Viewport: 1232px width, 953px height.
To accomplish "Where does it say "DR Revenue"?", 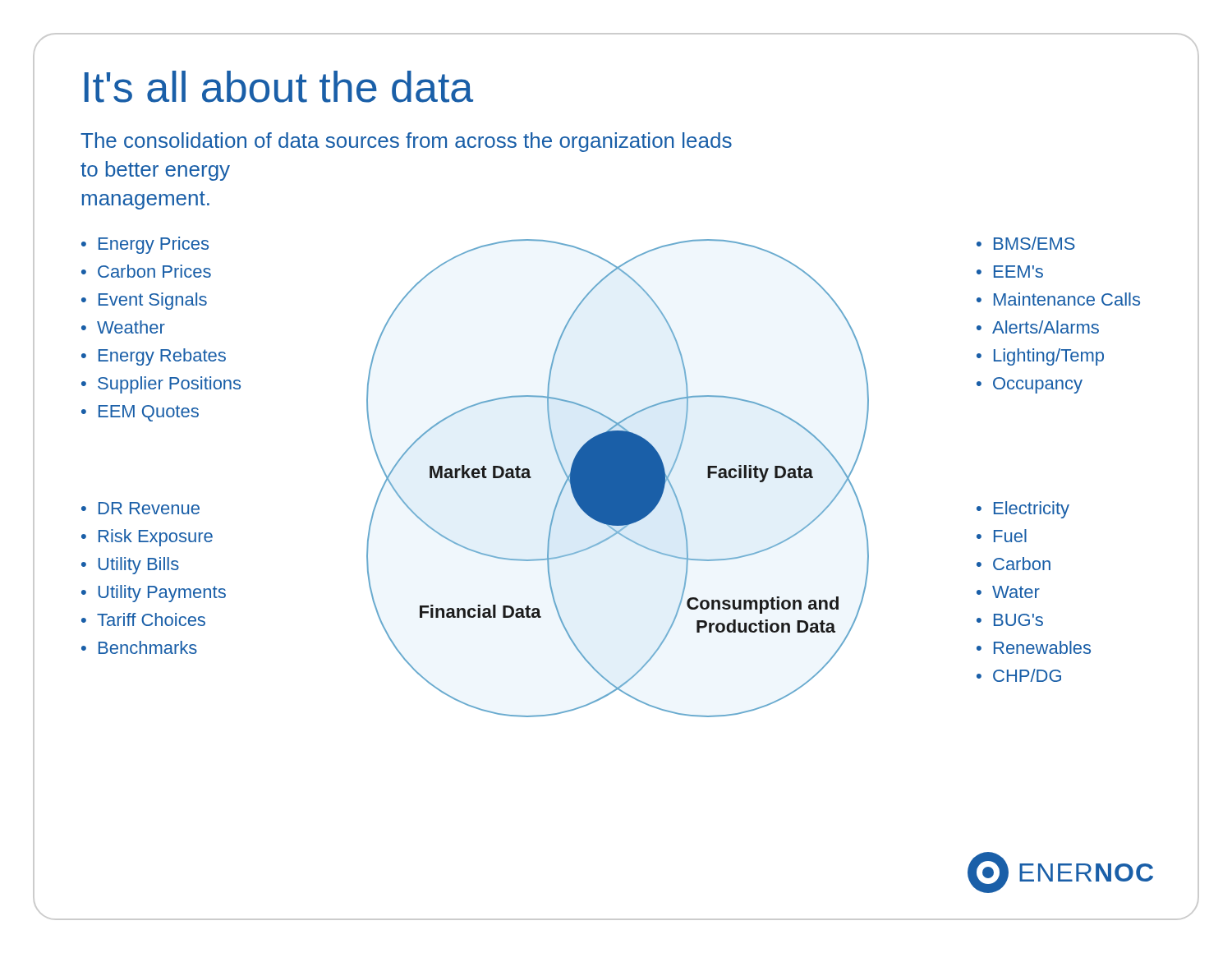I will click(179, 509).
